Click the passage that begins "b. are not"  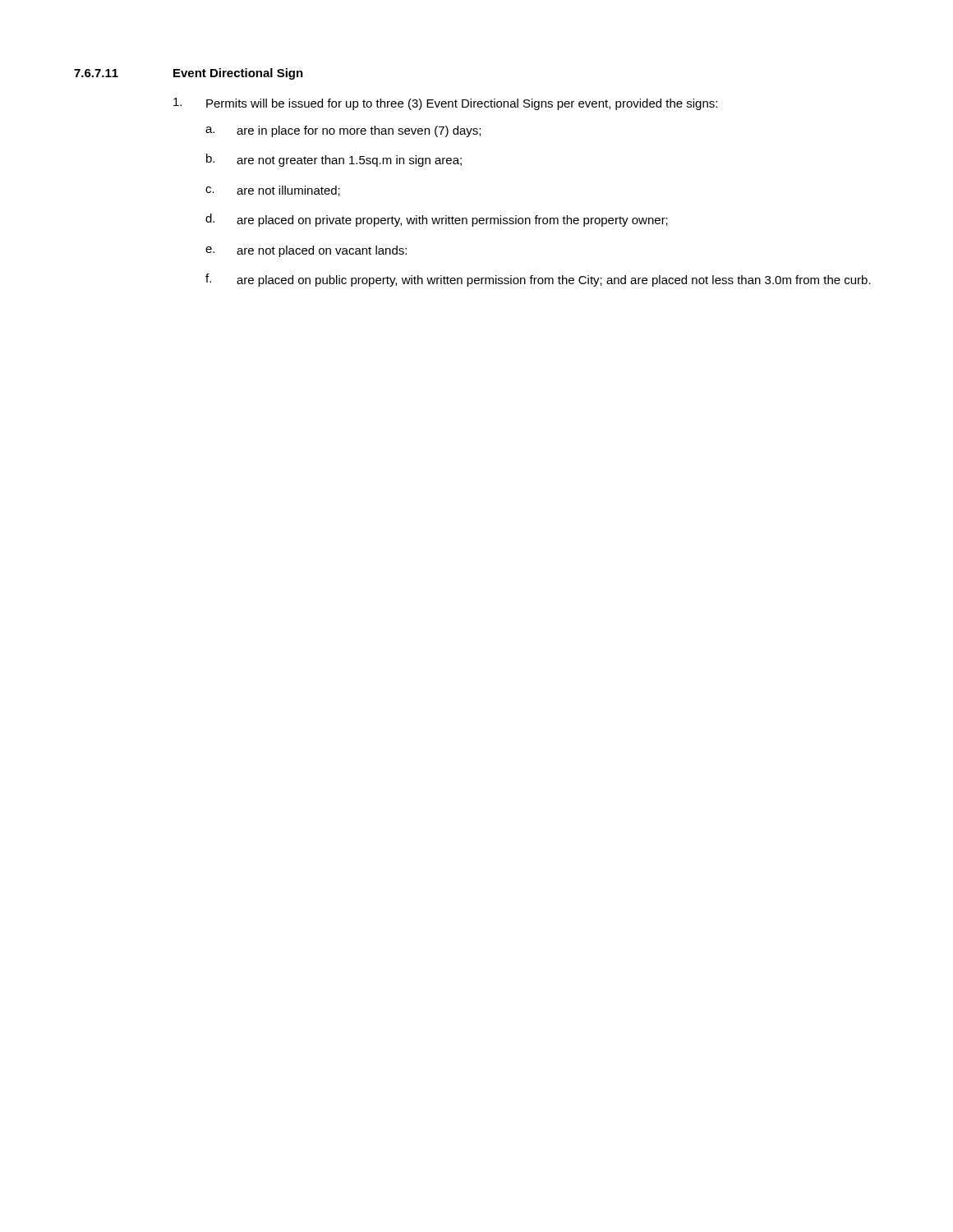[x=334, y=160]
